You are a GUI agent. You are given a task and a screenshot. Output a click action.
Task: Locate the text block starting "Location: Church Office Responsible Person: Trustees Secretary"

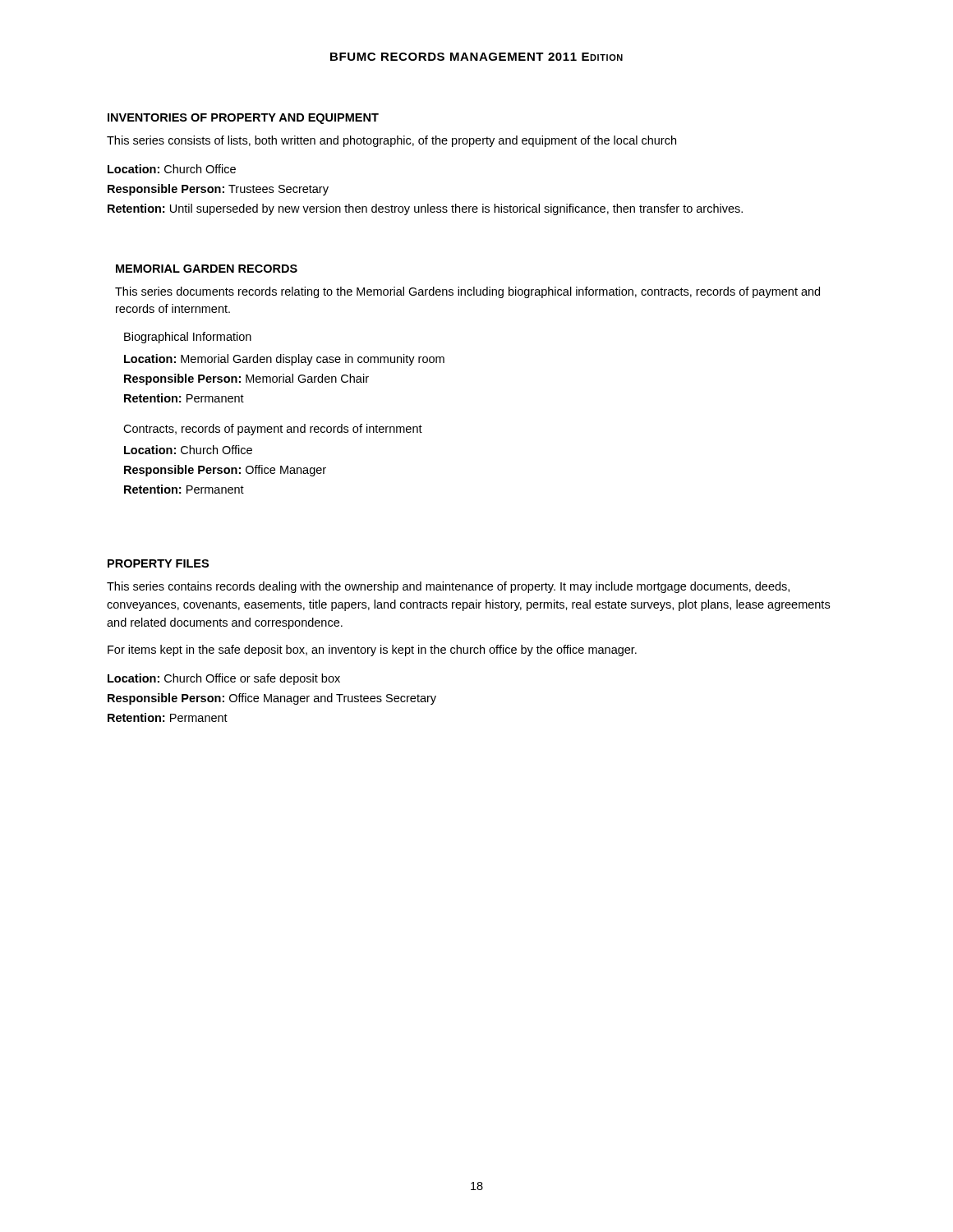point(172,169)
